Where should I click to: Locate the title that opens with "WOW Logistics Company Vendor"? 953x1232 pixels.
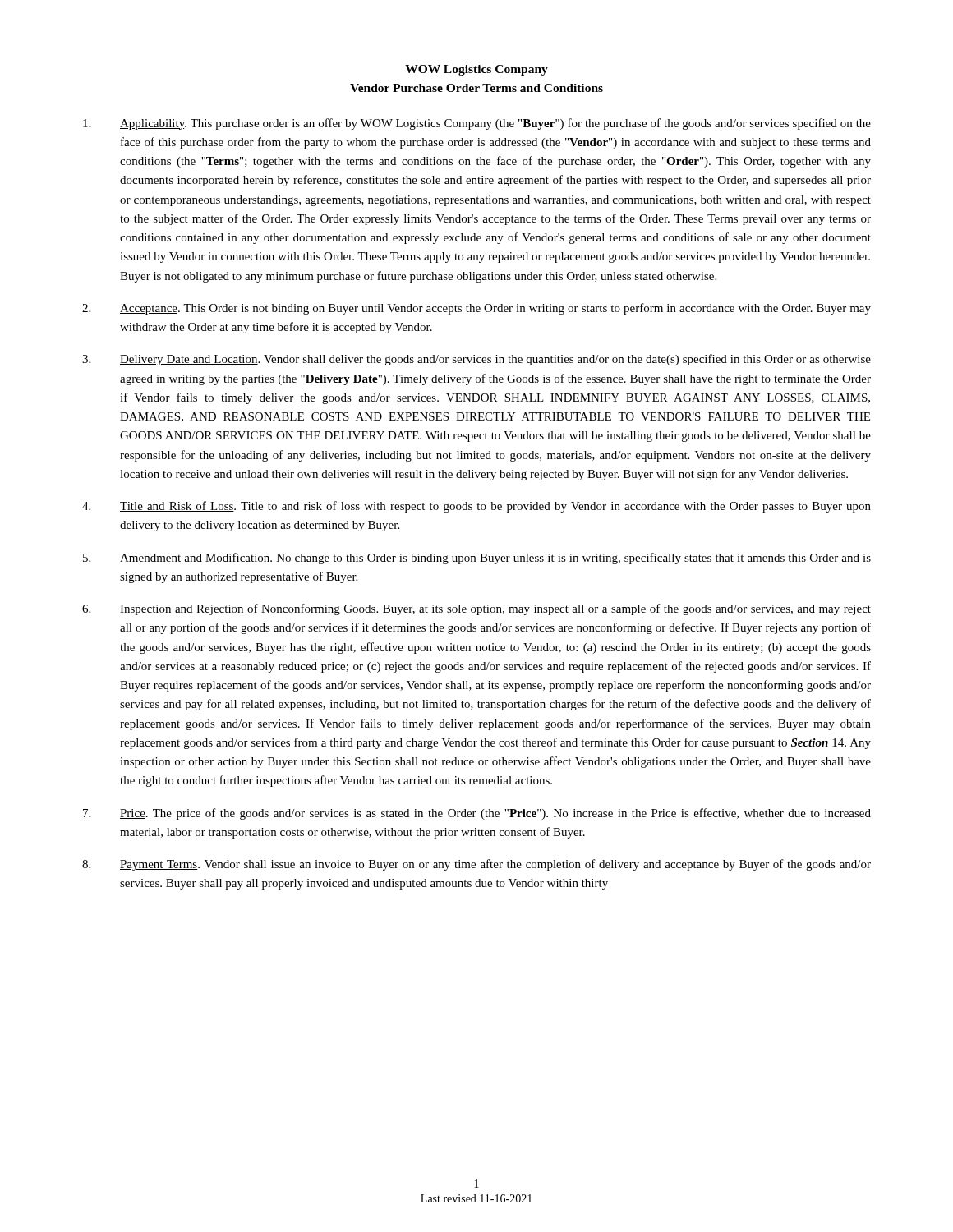pos(476,78)
